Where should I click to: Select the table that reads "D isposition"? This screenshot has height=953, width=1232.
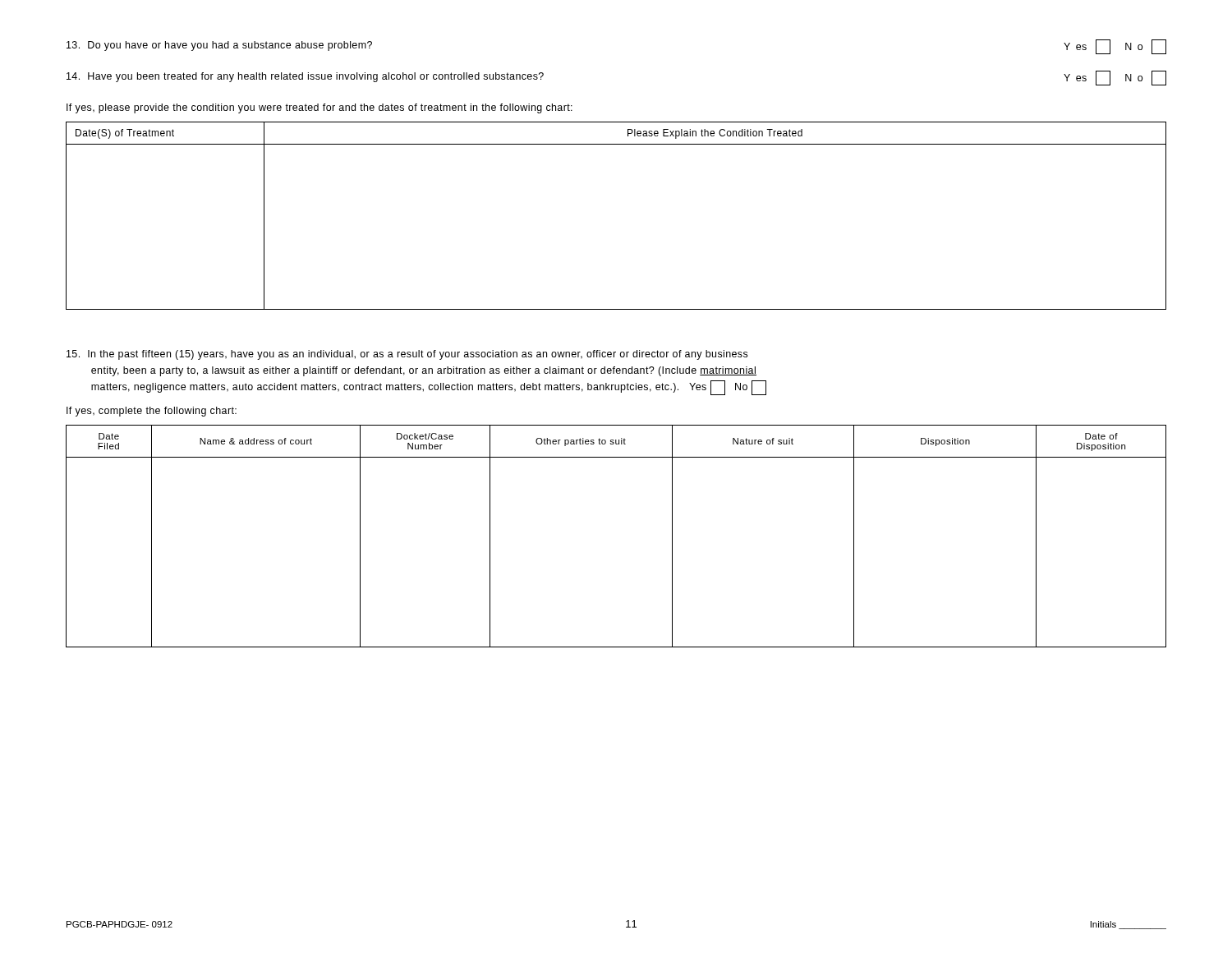point(616,536)
